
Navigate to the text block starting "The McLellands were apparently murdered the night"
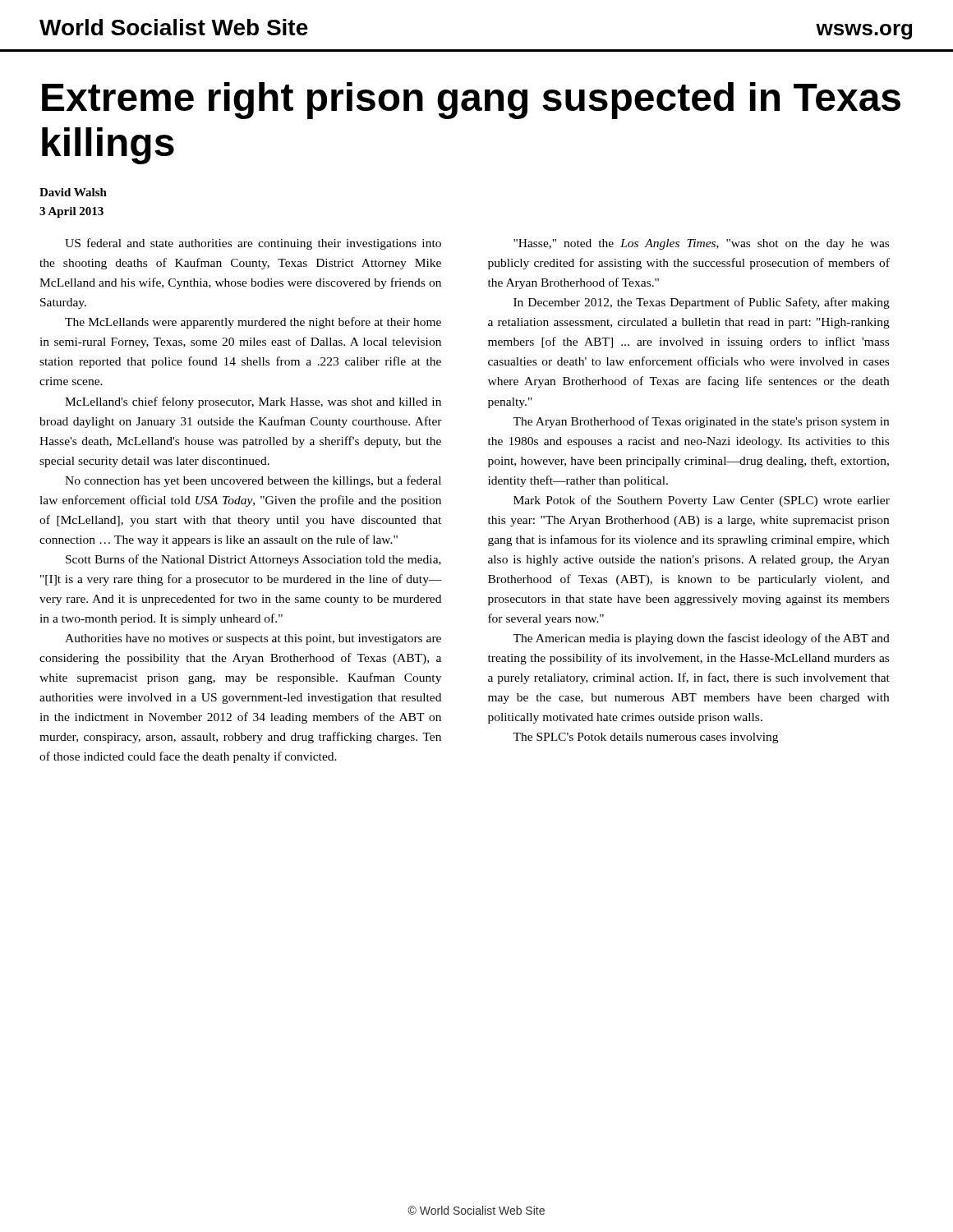click(x=240, y=352)
